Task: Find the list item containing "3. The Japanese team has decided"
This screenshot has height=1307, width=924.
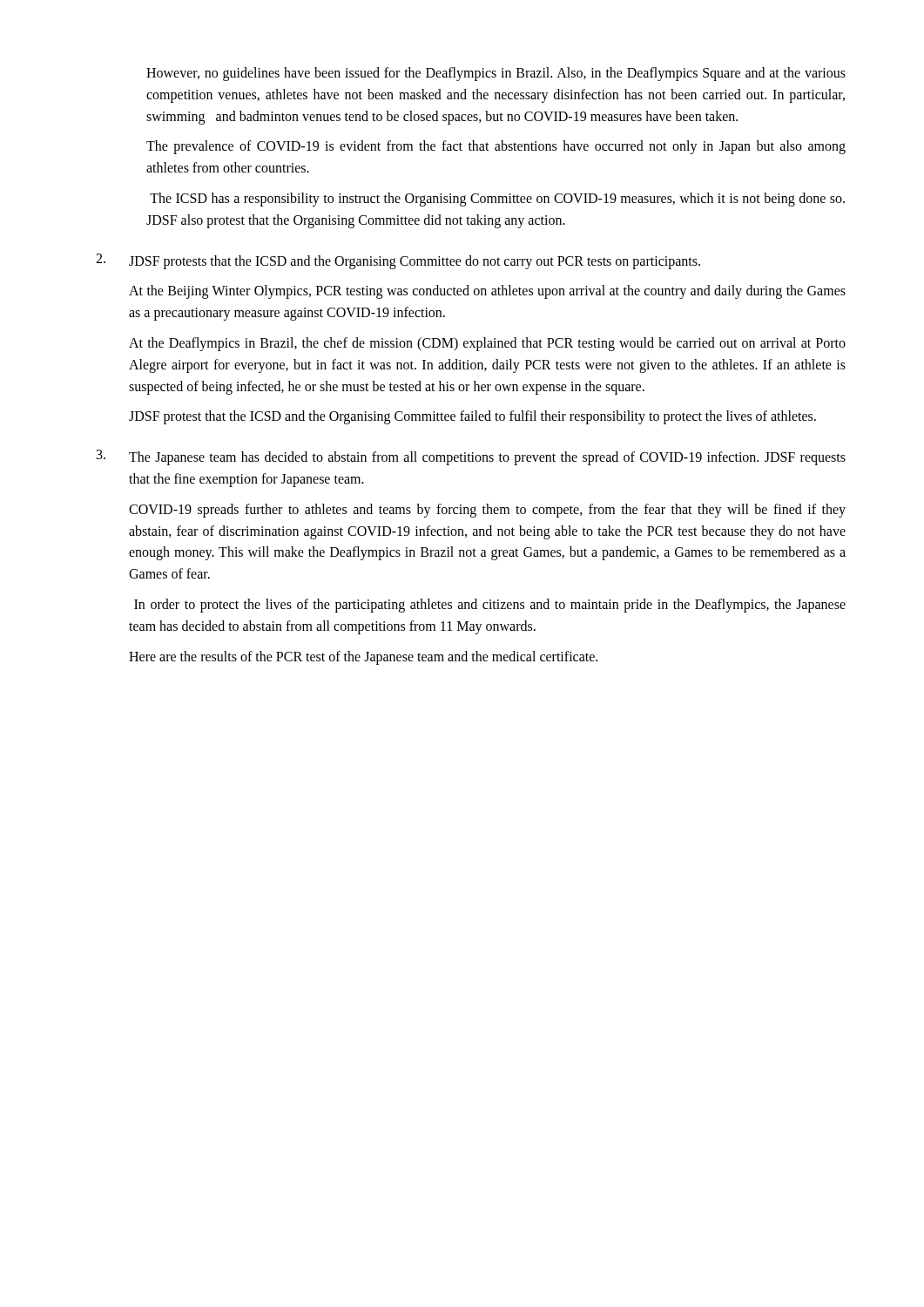Action: click(x=471, y=557)
